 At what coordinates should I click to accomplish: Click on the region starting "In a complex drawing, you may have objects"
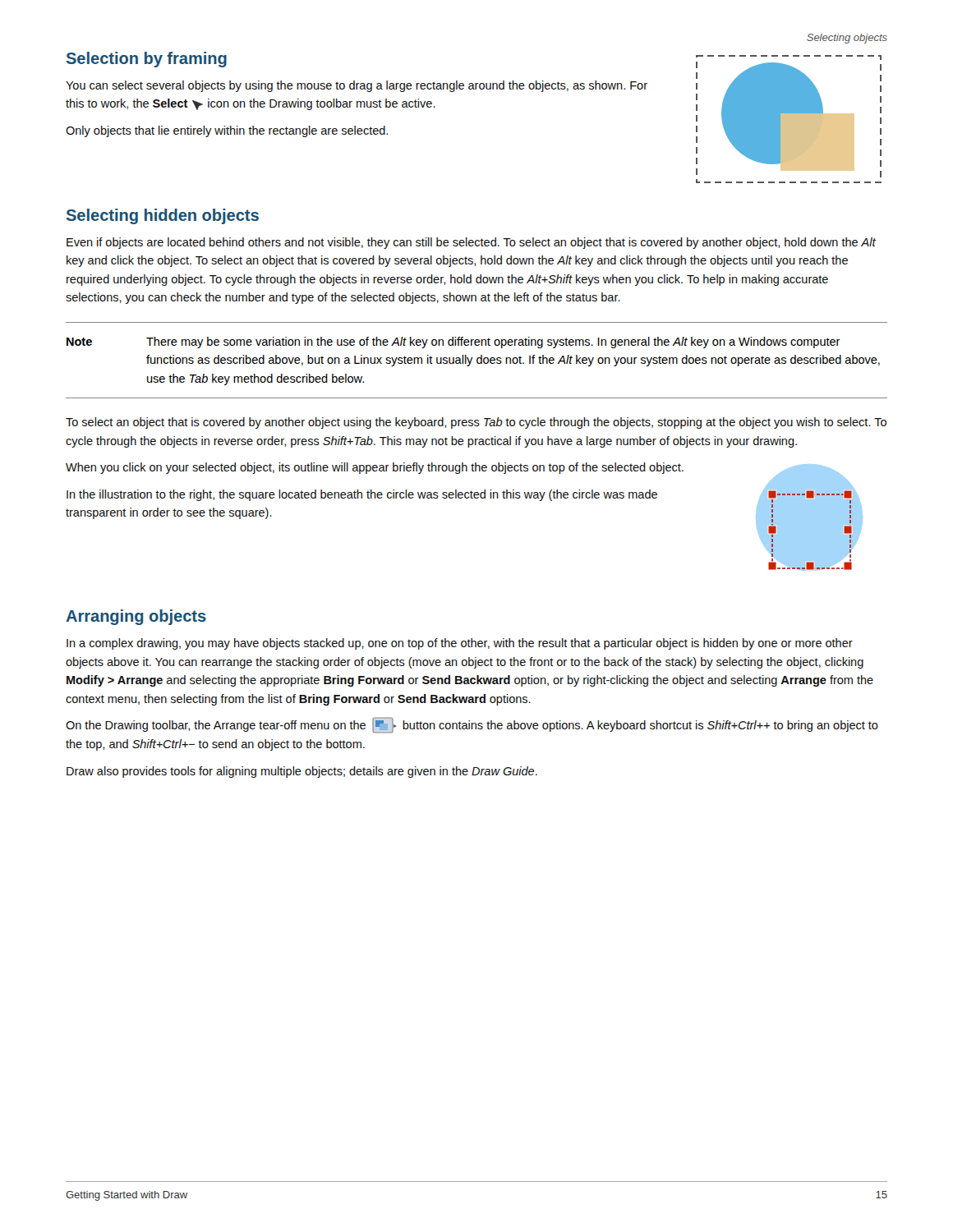(470, 671)
